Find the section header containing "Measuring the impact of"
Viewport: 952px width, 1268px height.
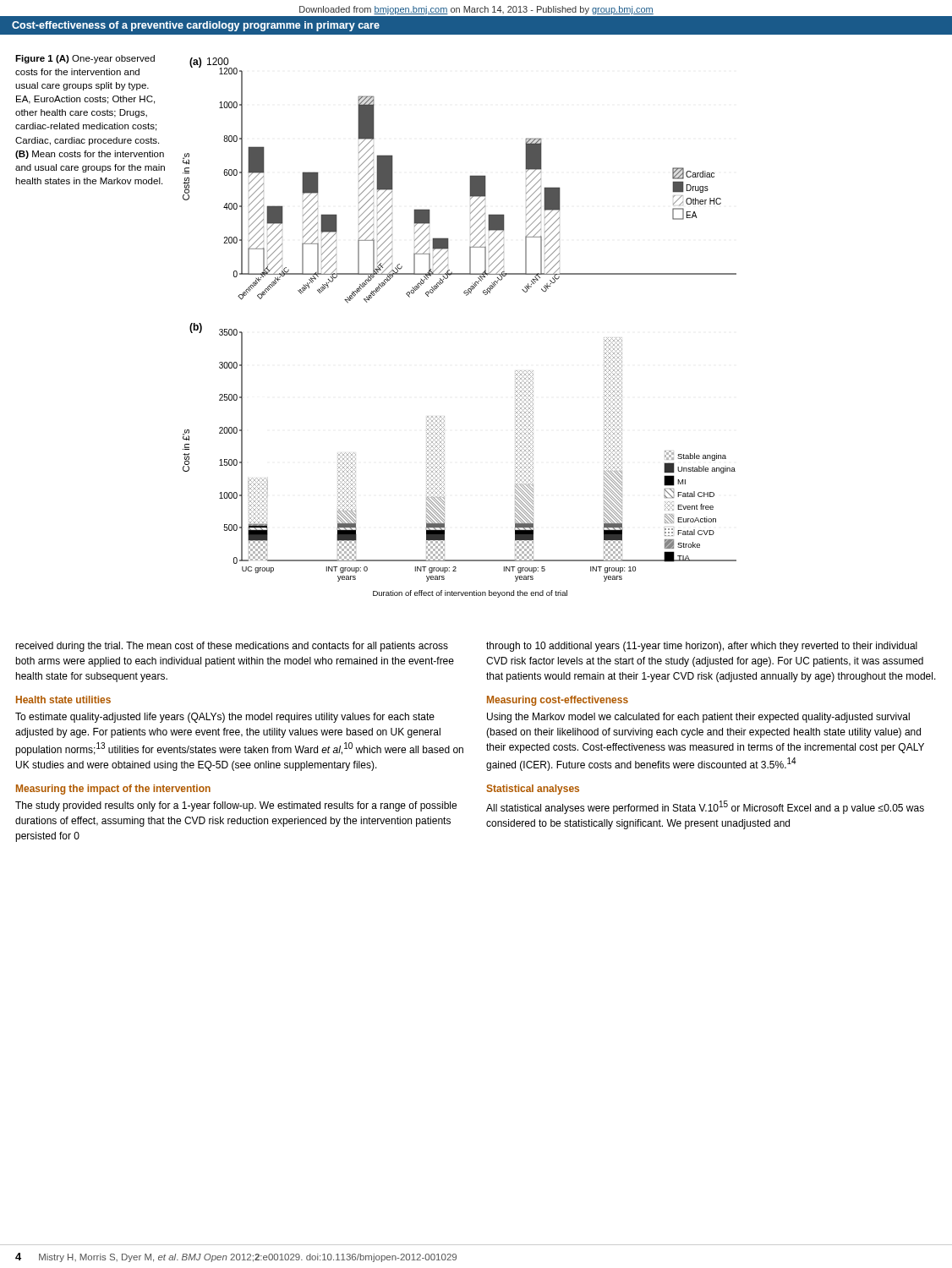113,789
